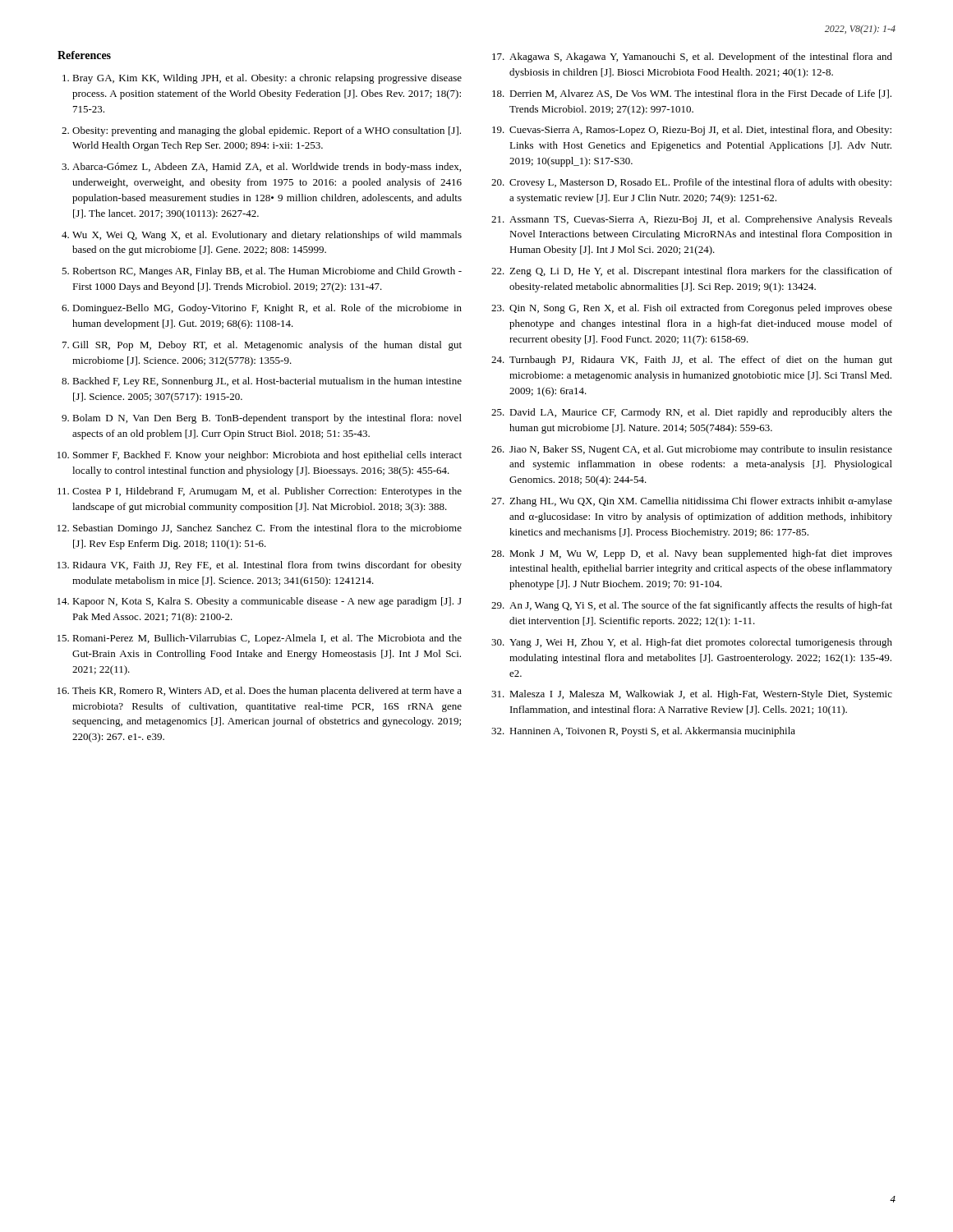Viewport: 953px width, 1232px height.
Task: Select the list item that reads "Costea P I, Hildebrand F, Arumugam M, et"
Action: coord(267,499)
